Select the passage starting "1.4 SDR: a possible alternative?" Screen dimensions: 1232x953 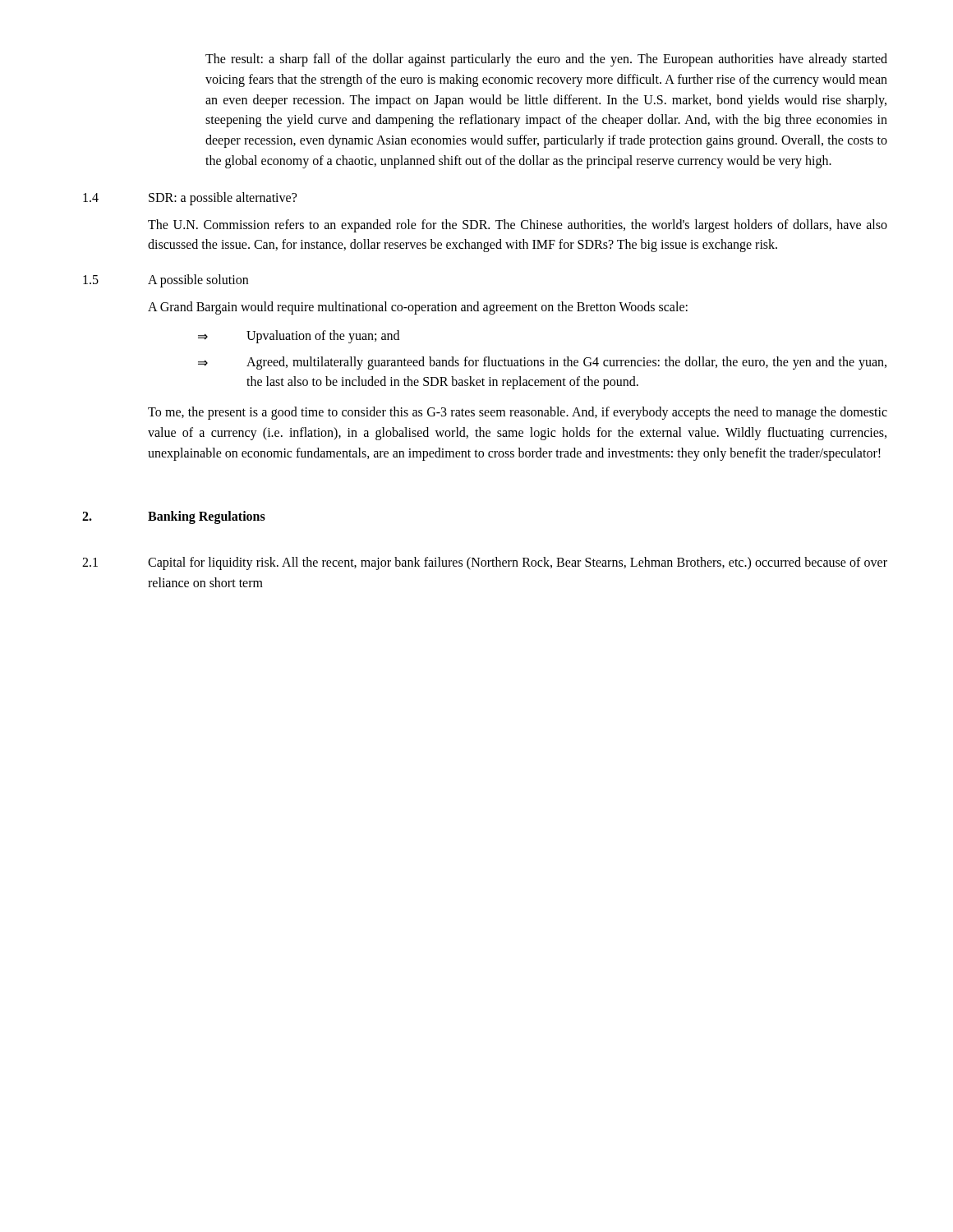pos(190,198)
